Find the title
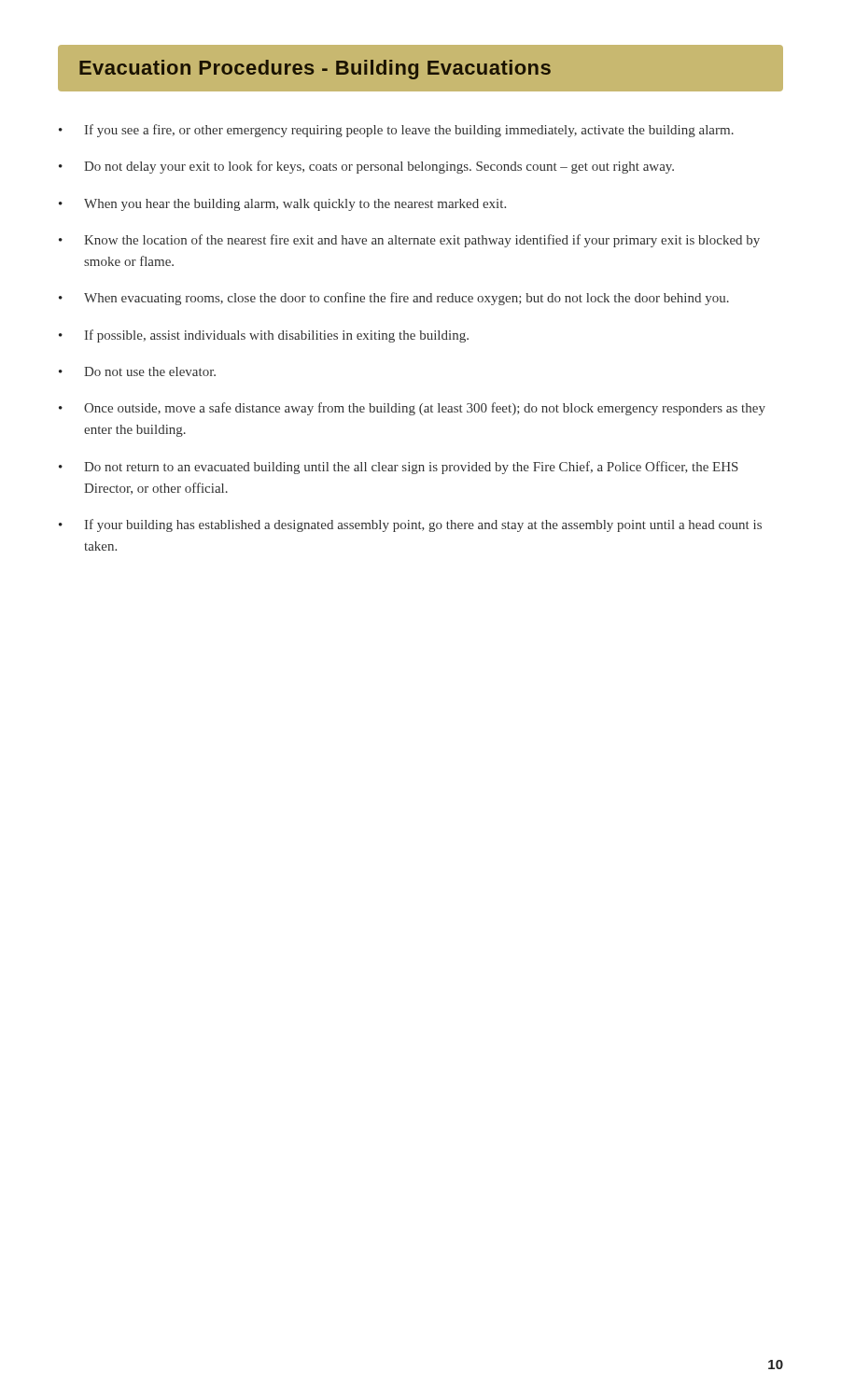Screen dimensions: 1400x841 (x=420, y=68)
